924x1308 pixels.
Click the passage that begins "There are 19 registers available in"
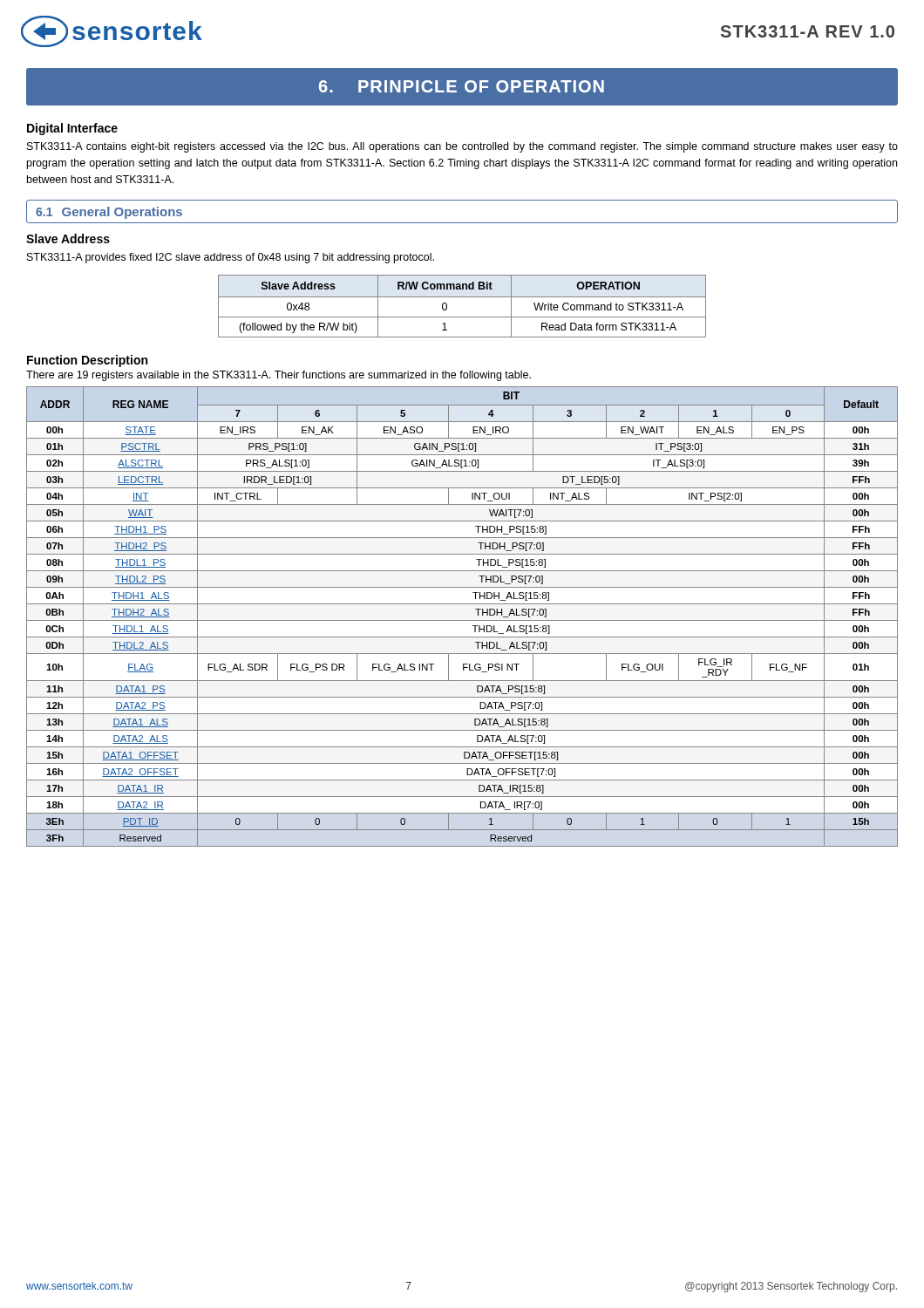click(x=279, y=375)
